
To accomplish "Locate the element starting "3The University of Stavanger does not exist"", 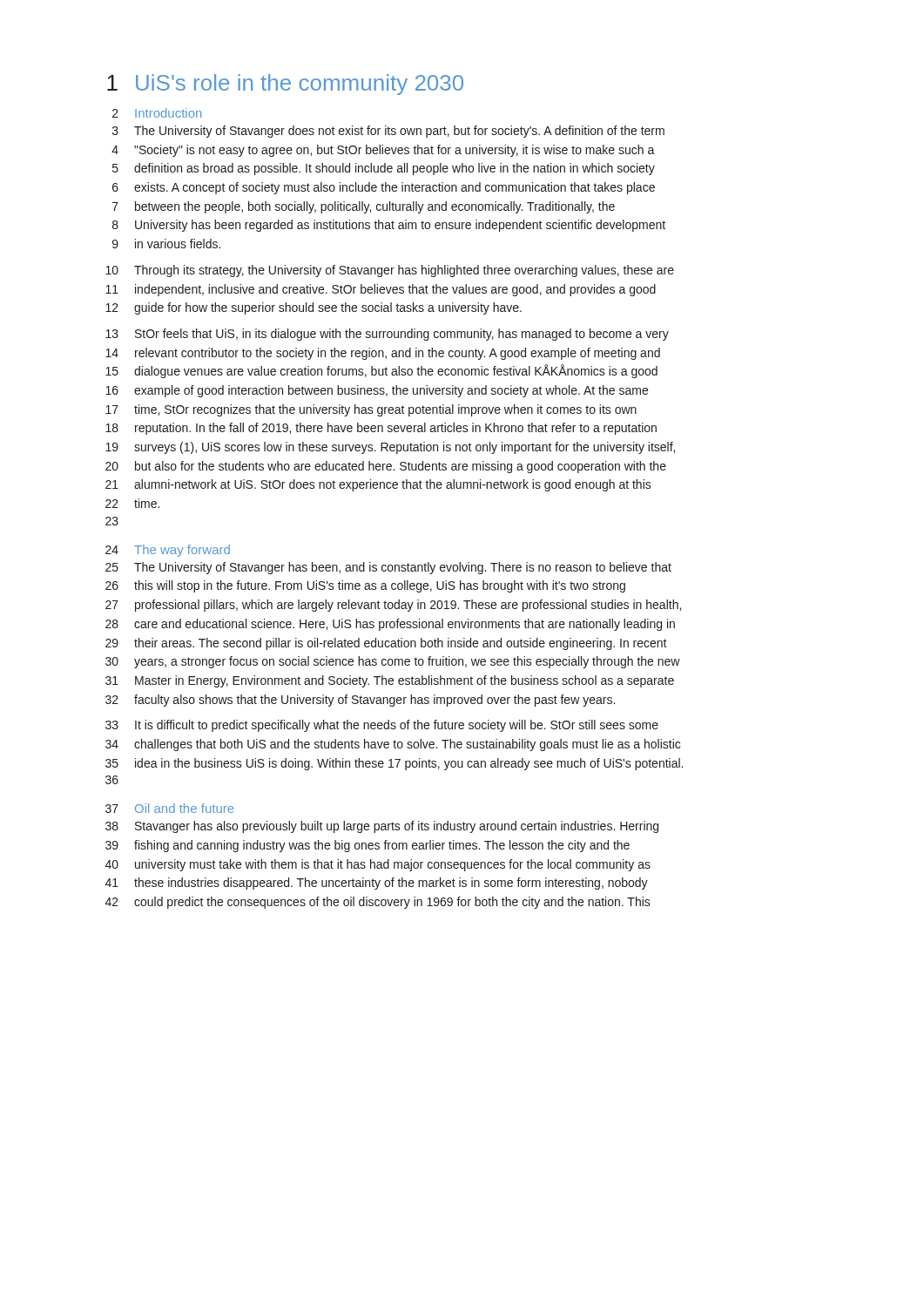I will click(x=462, y=188).
